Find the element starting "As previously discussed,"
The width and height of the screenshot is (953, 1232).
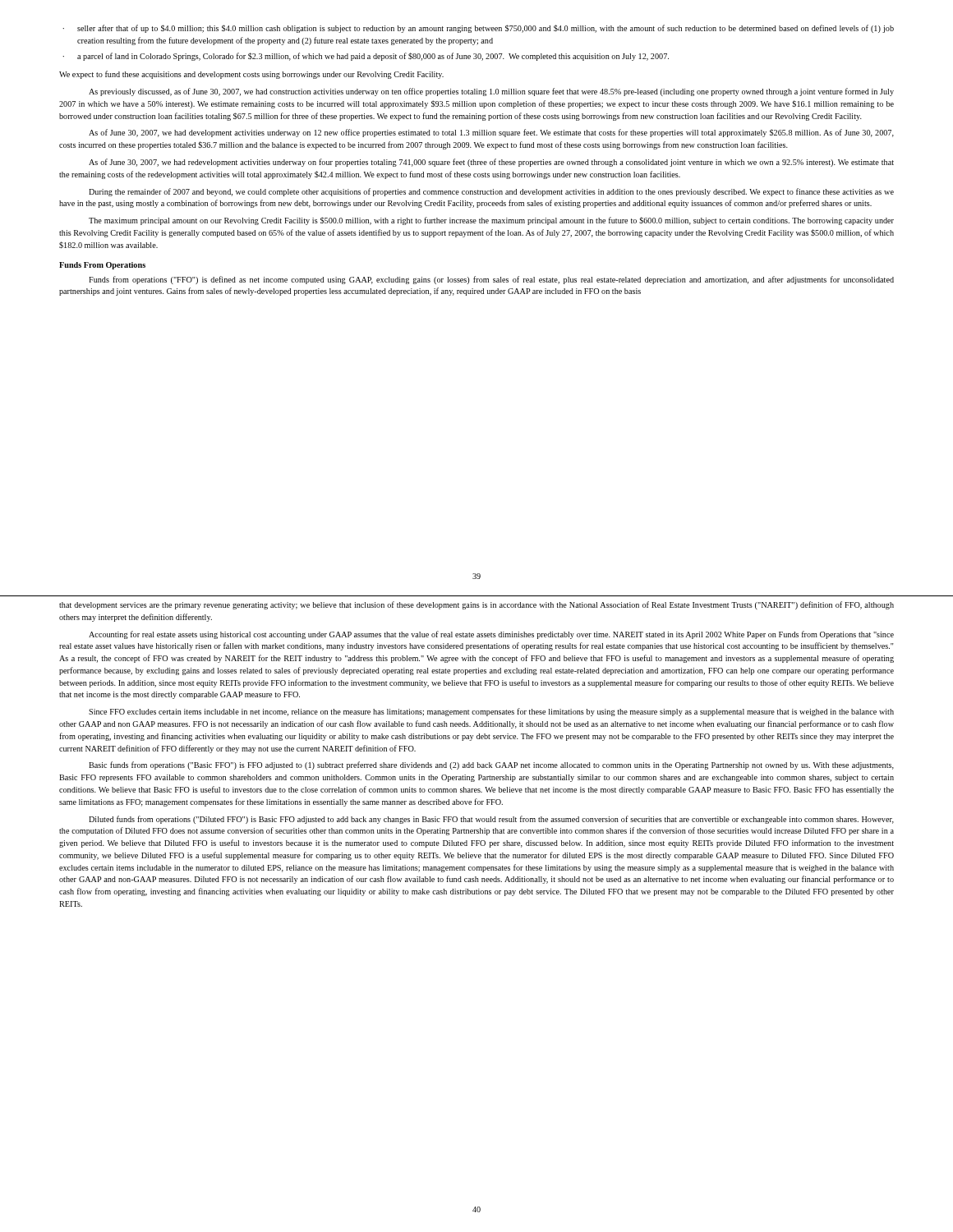476,104
